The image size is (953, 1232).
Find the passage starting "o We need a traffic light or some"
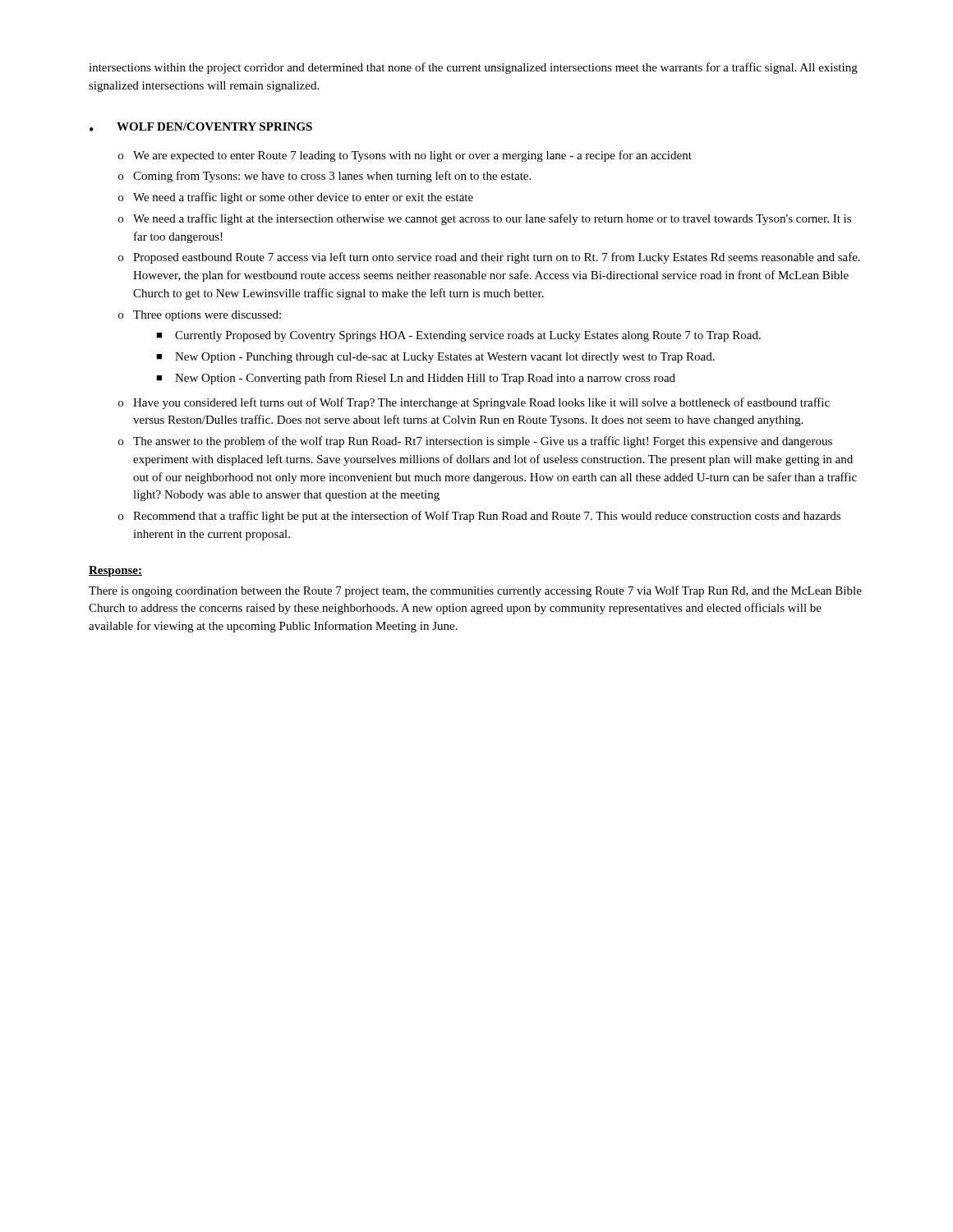(x=296, y=198)
